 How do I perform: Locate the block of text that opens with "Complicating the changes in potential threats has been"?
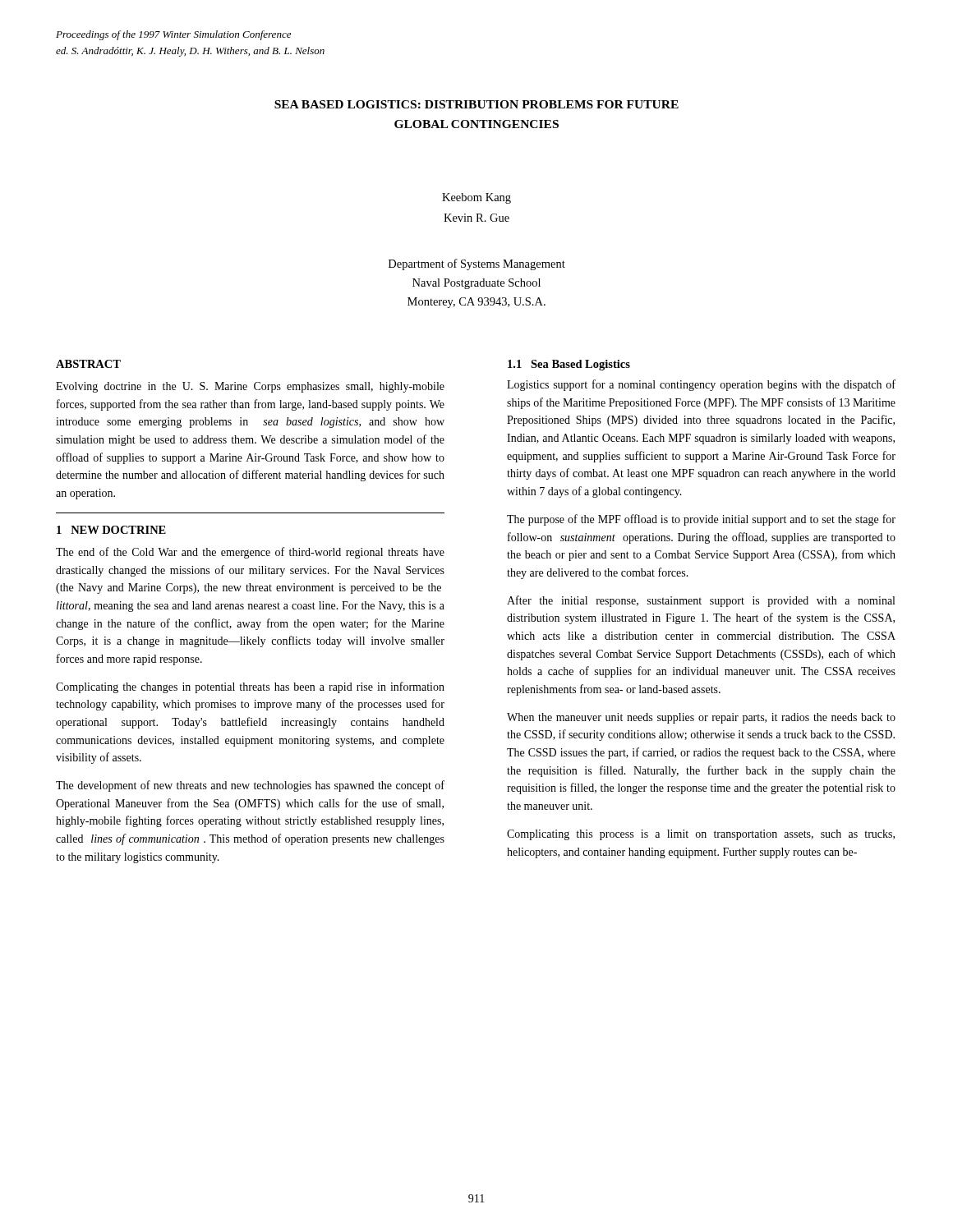tap(250, 722)
